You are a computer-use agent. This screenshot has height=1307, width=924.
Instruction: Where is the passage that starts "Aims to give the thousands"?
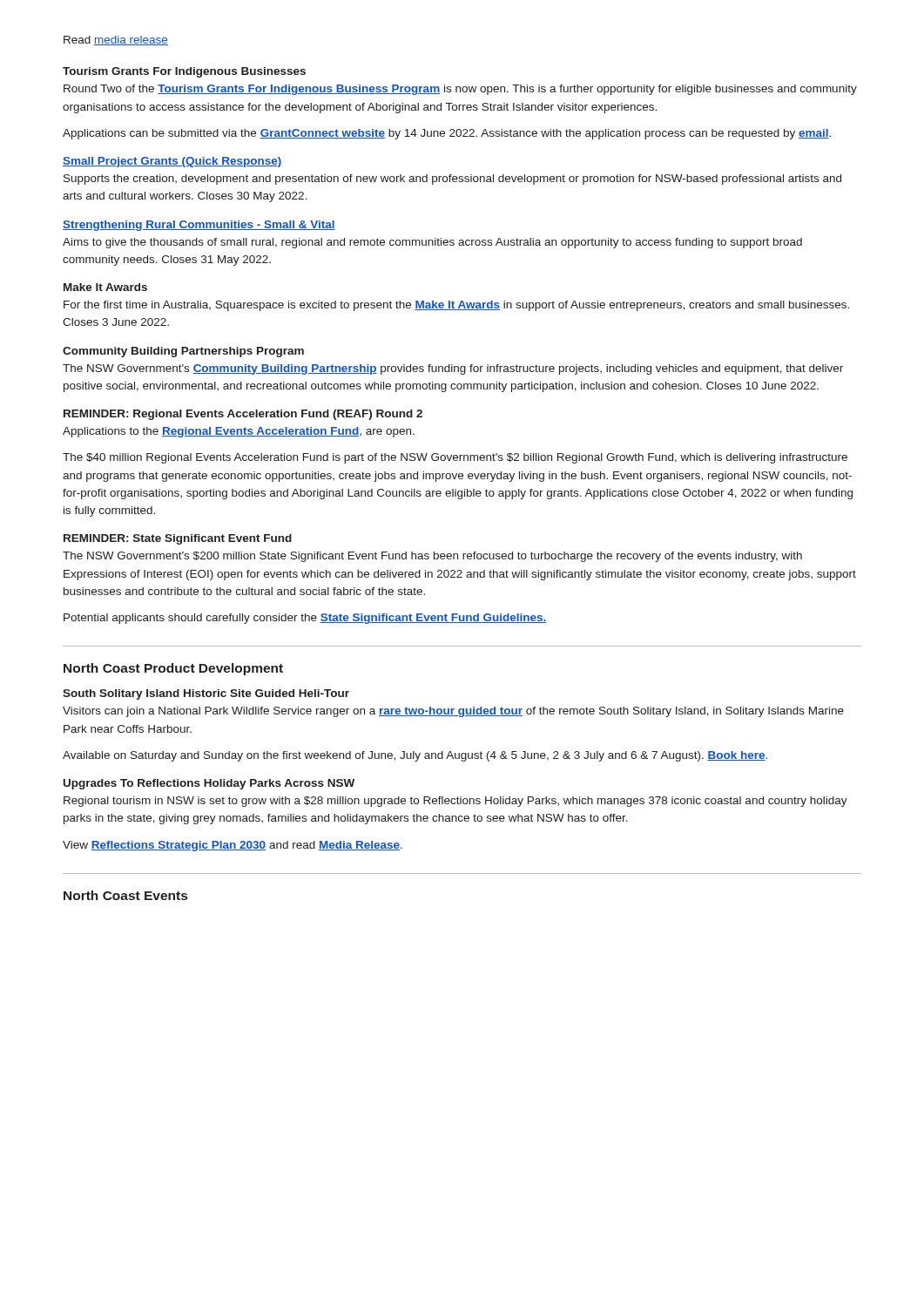point(462,251)
